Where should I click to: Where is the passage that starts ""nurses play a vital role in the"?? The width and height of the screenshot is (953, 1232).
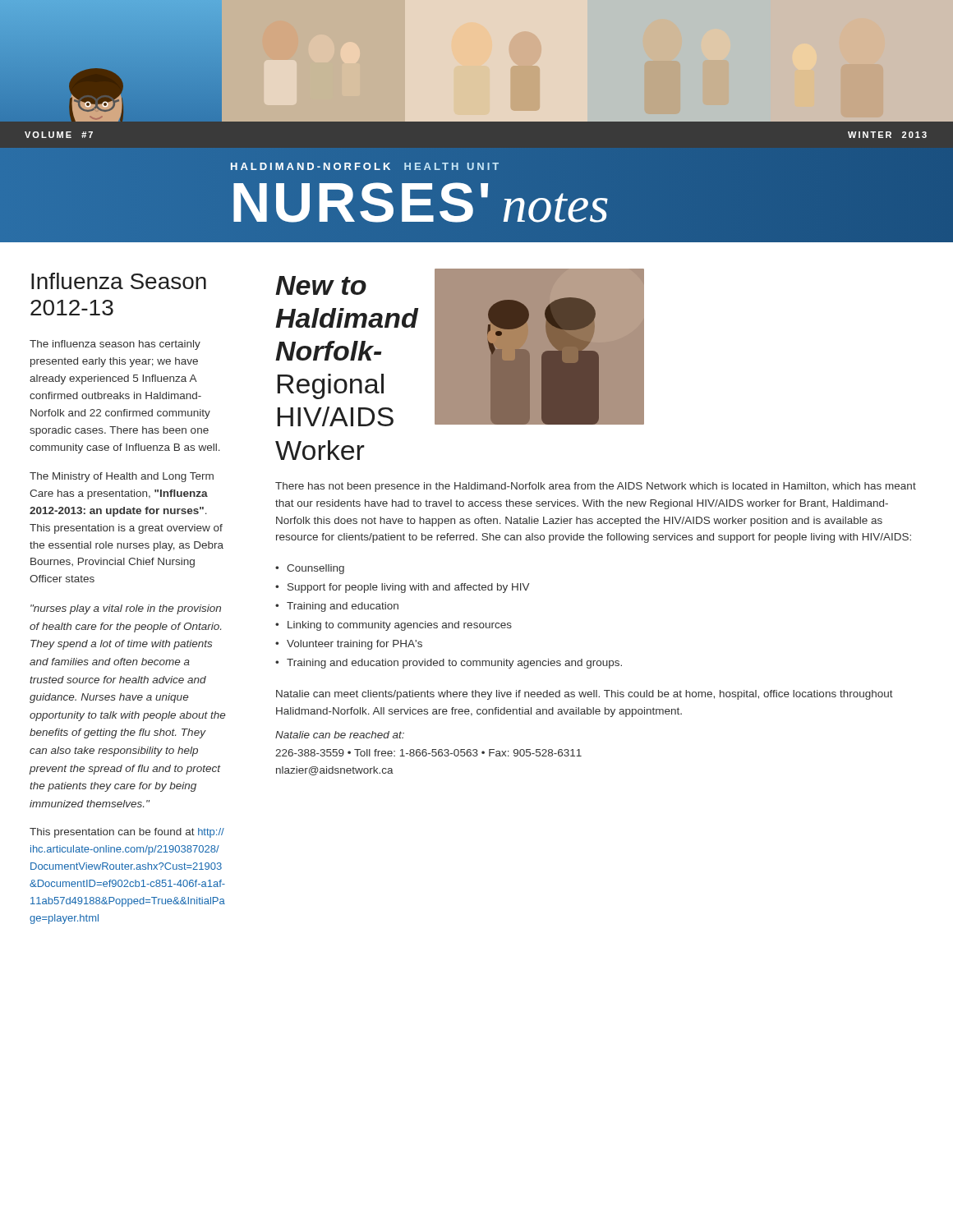pyautogui.click(x=128, y=706)
